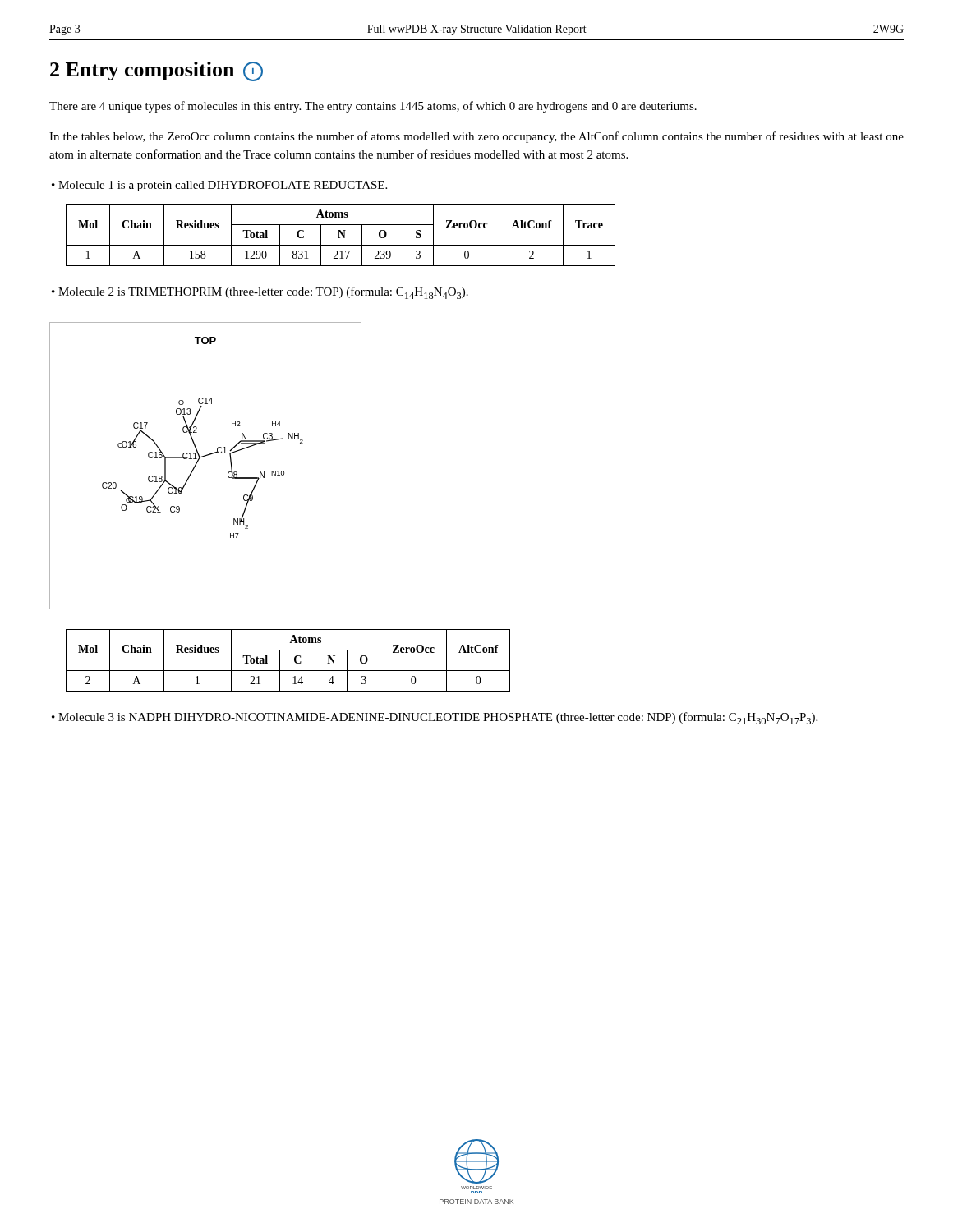Viewport: 953px width, 1232px height.
Task: Find the logo
Action: coord(476,1170)
